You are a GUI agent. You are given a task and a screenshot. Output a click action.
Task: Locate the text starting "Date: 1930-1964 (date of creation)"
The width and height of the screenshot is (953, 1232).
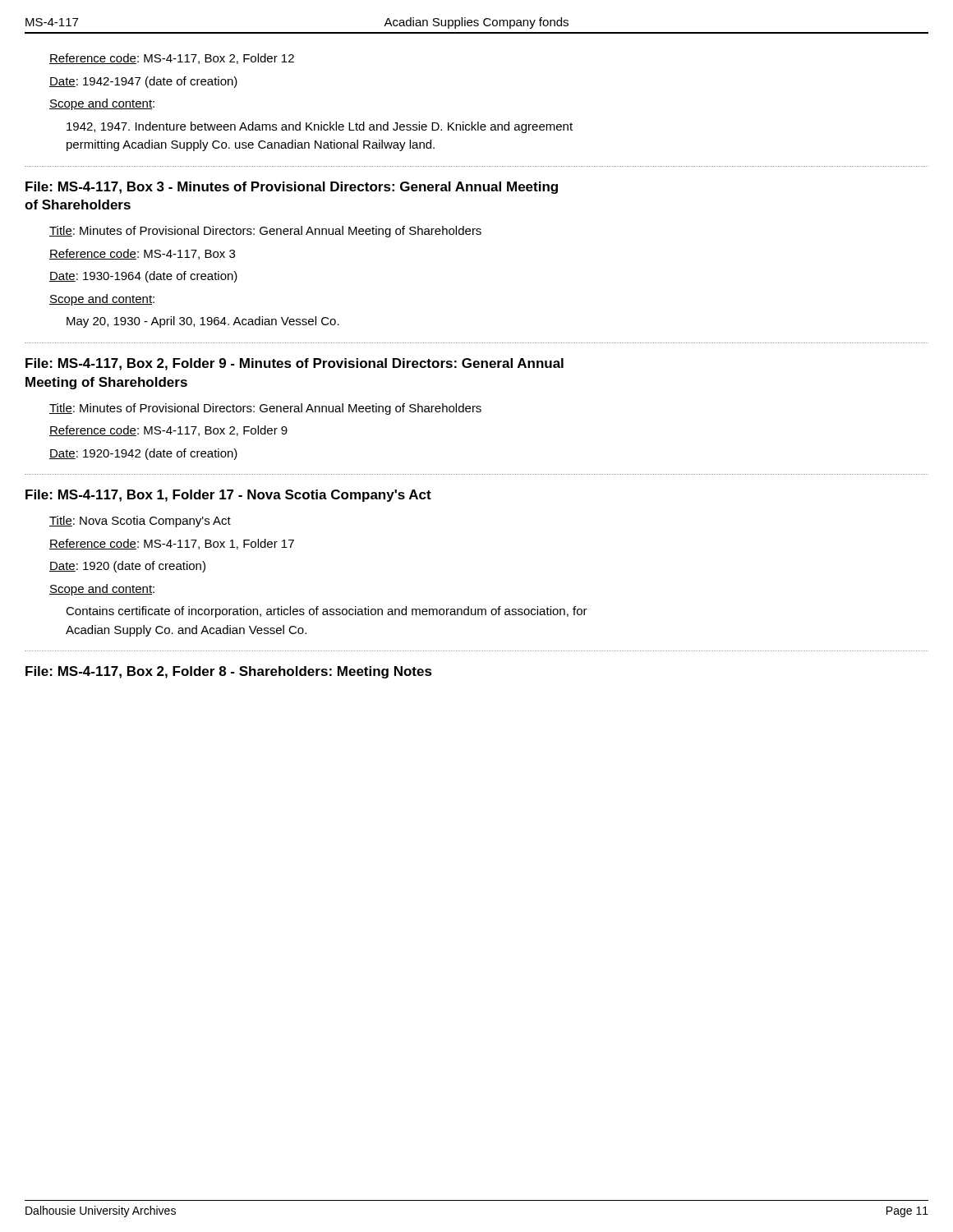pos(143,276)
